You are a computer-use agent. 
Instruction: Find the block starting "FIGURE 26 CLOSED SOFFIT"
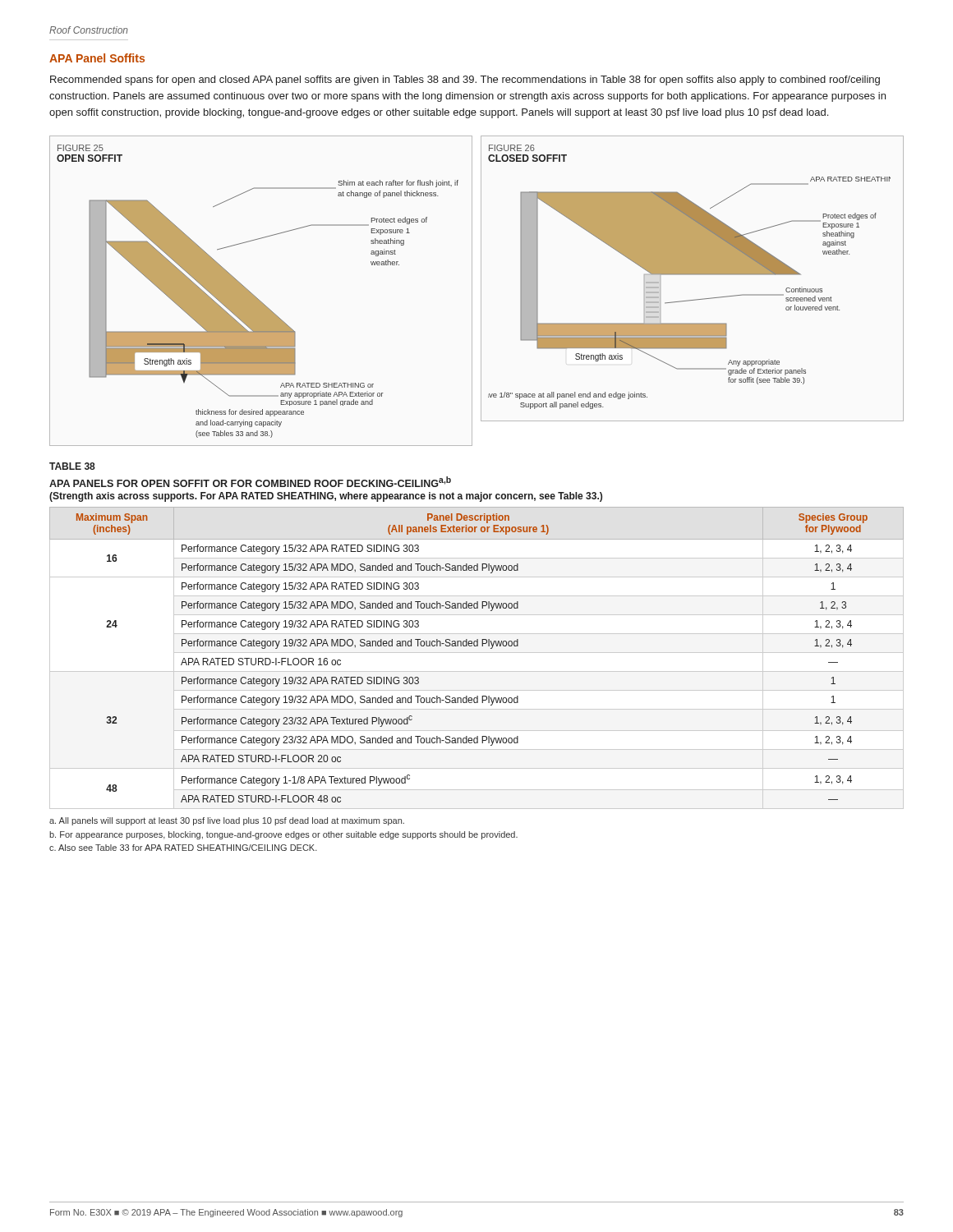coord(512,148)
